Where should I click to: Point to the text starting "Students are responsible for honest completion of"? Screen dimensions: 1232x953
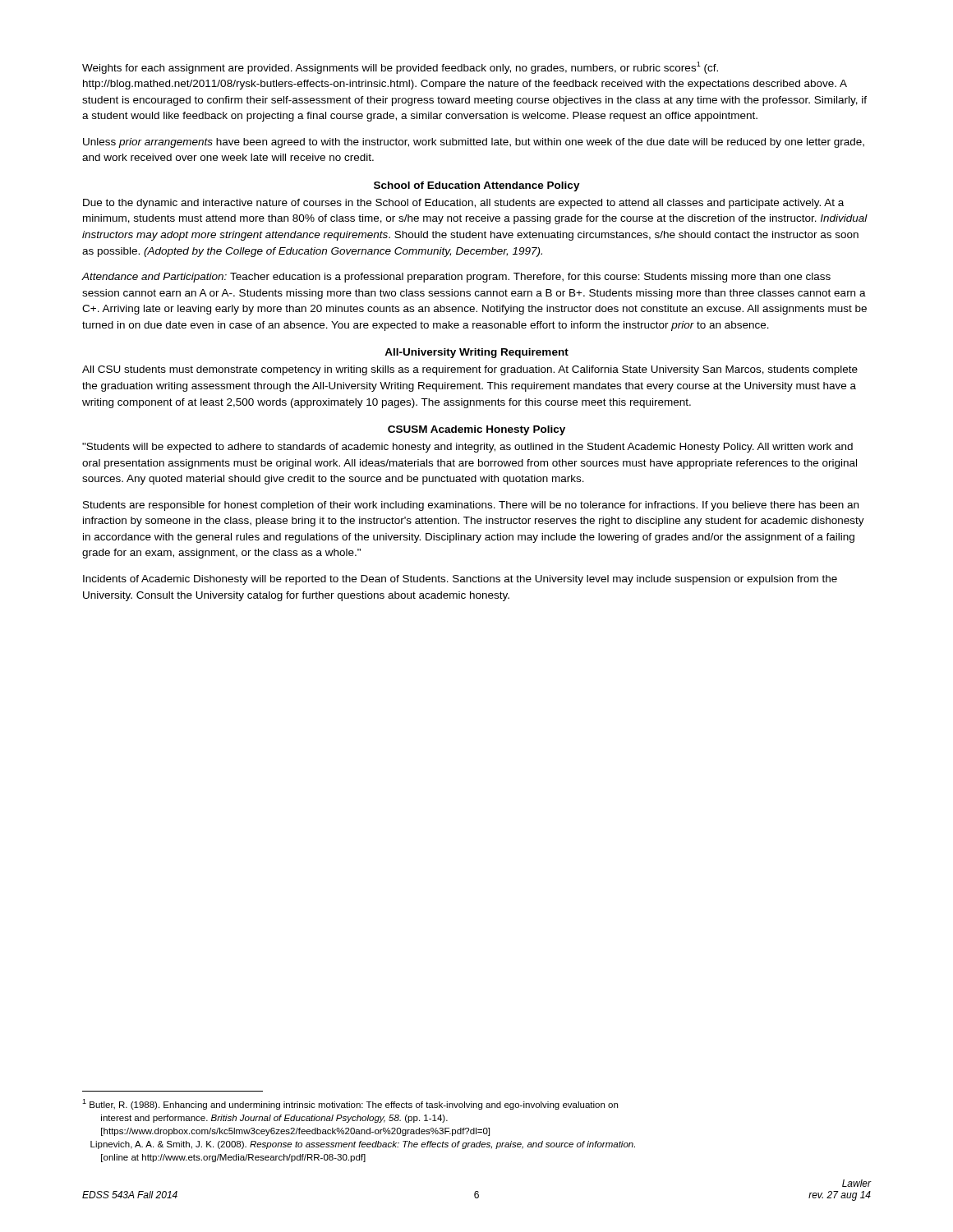473,529
